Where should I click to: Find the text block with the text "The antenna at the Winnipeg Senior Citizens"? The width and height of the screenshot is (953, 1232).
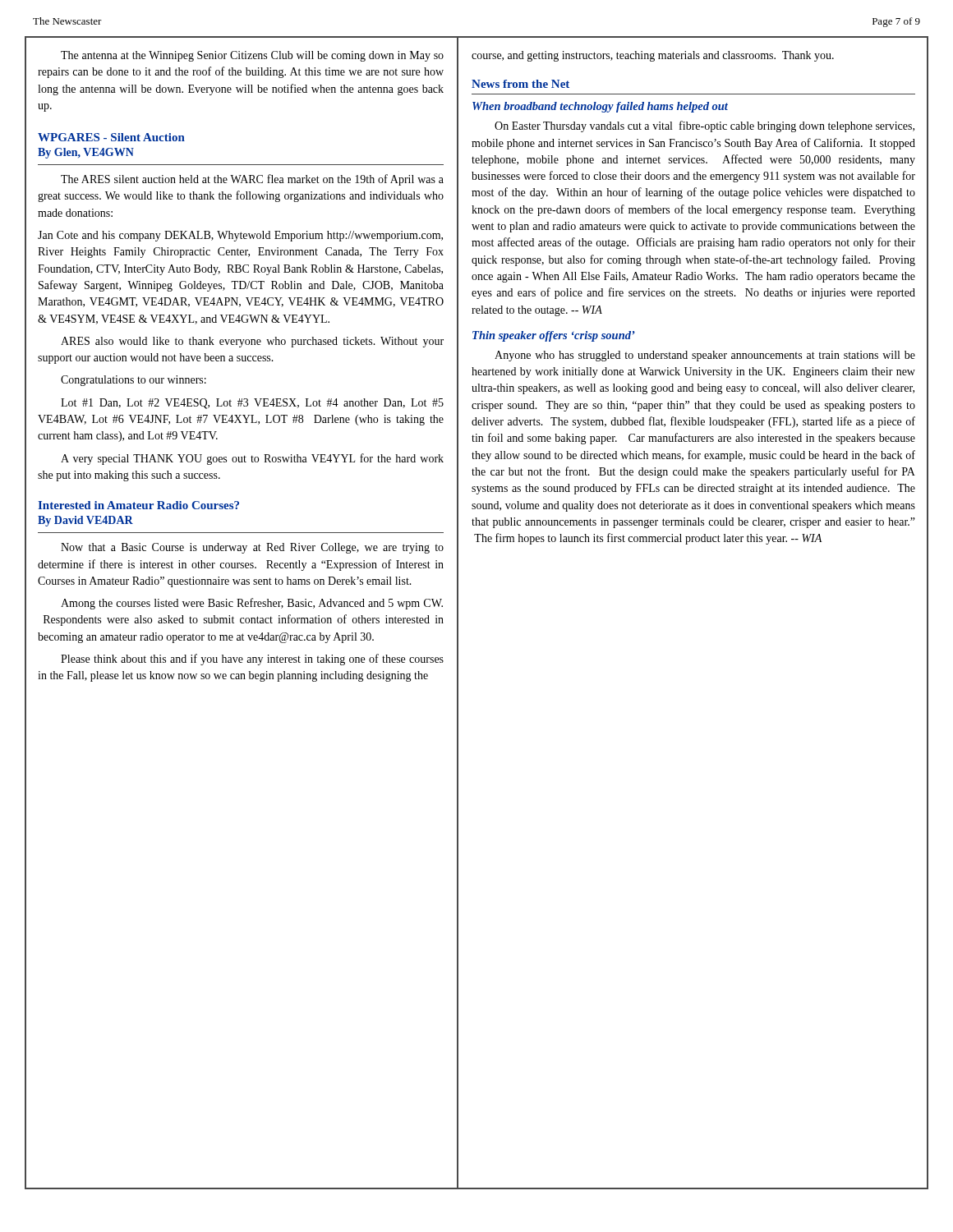click(x=241, y=81)
